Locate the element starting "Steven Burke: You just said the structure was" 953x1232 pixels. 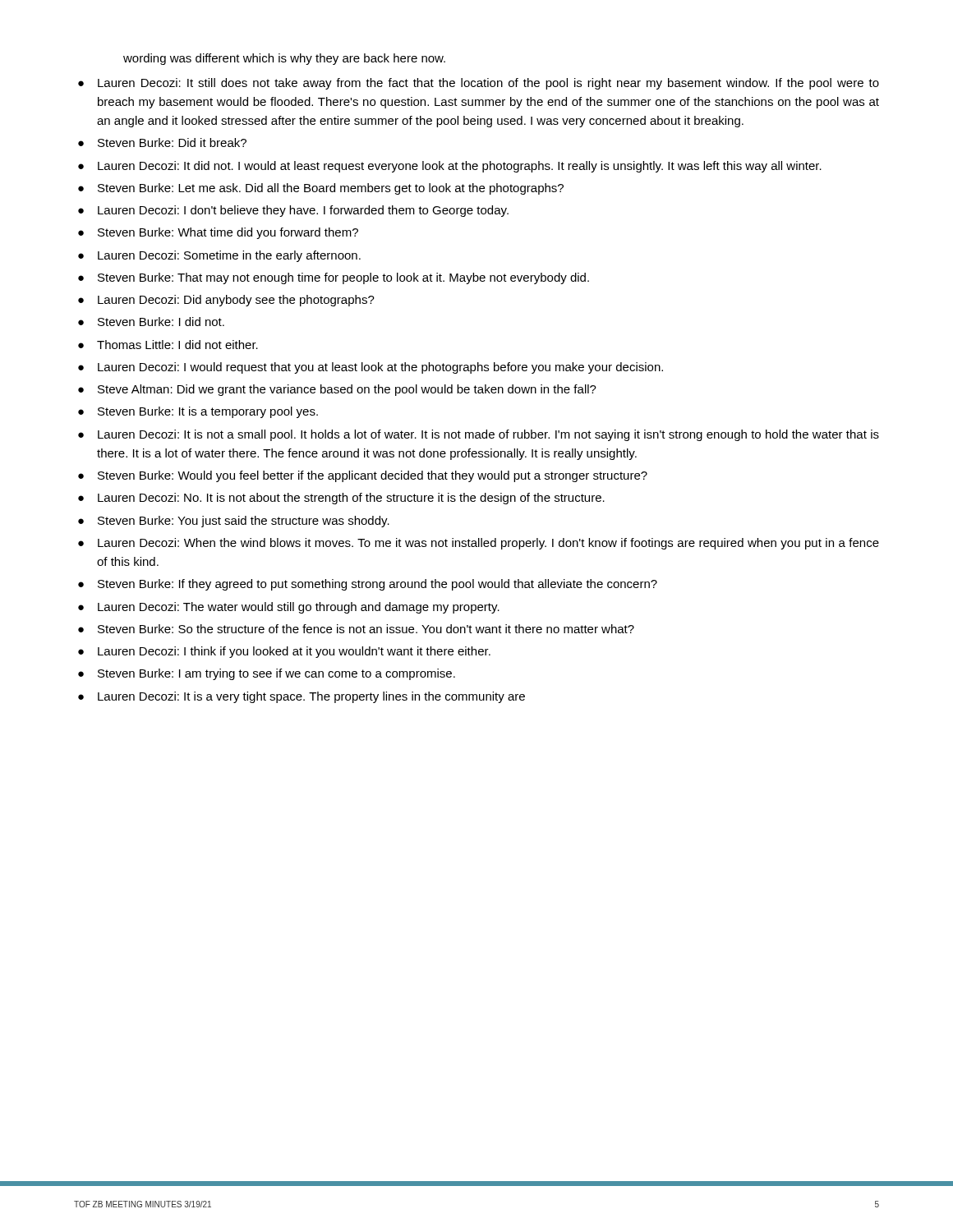click(x=243, y=520)
